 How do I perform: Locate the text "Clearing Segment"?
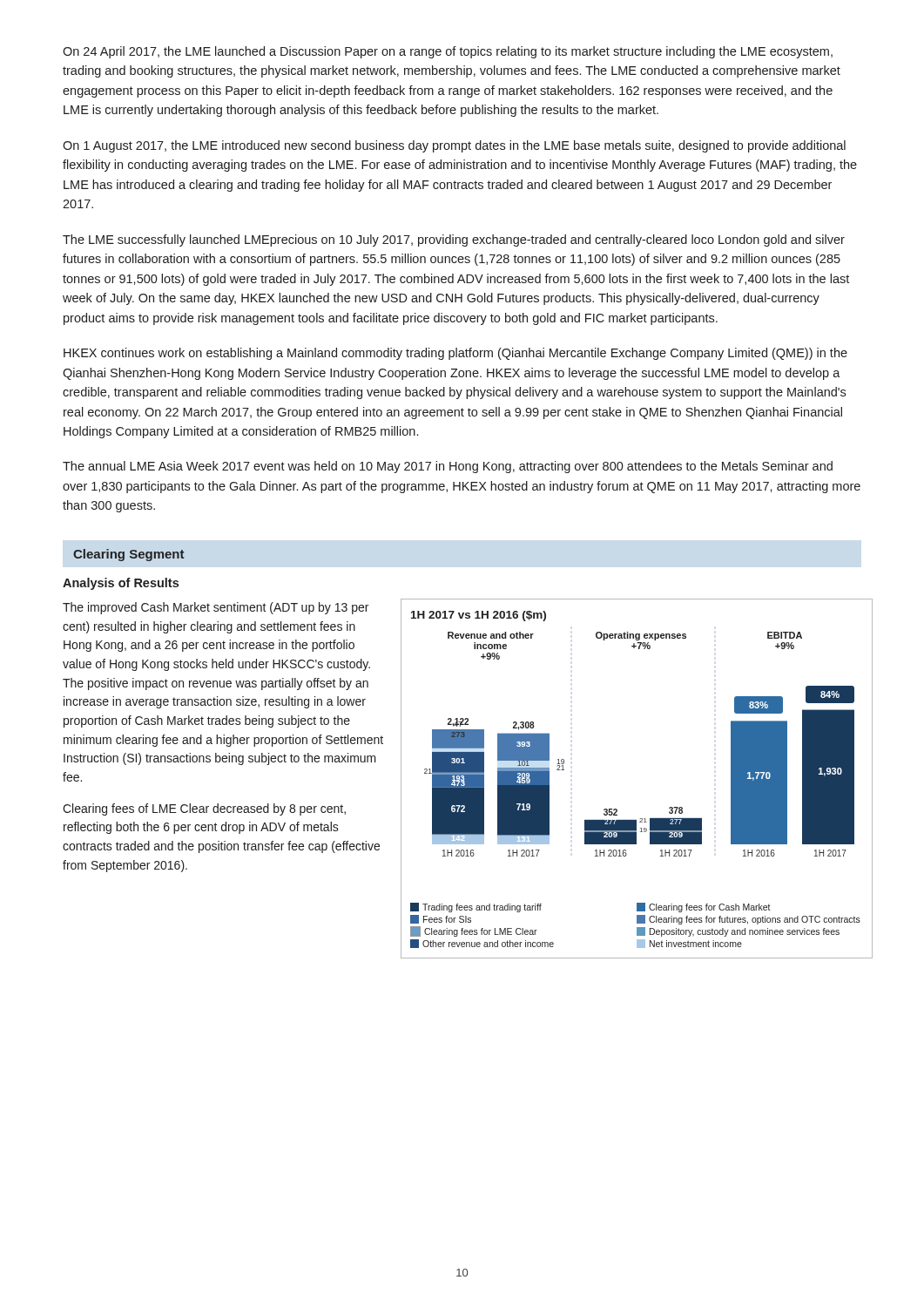tap(129, 554)
